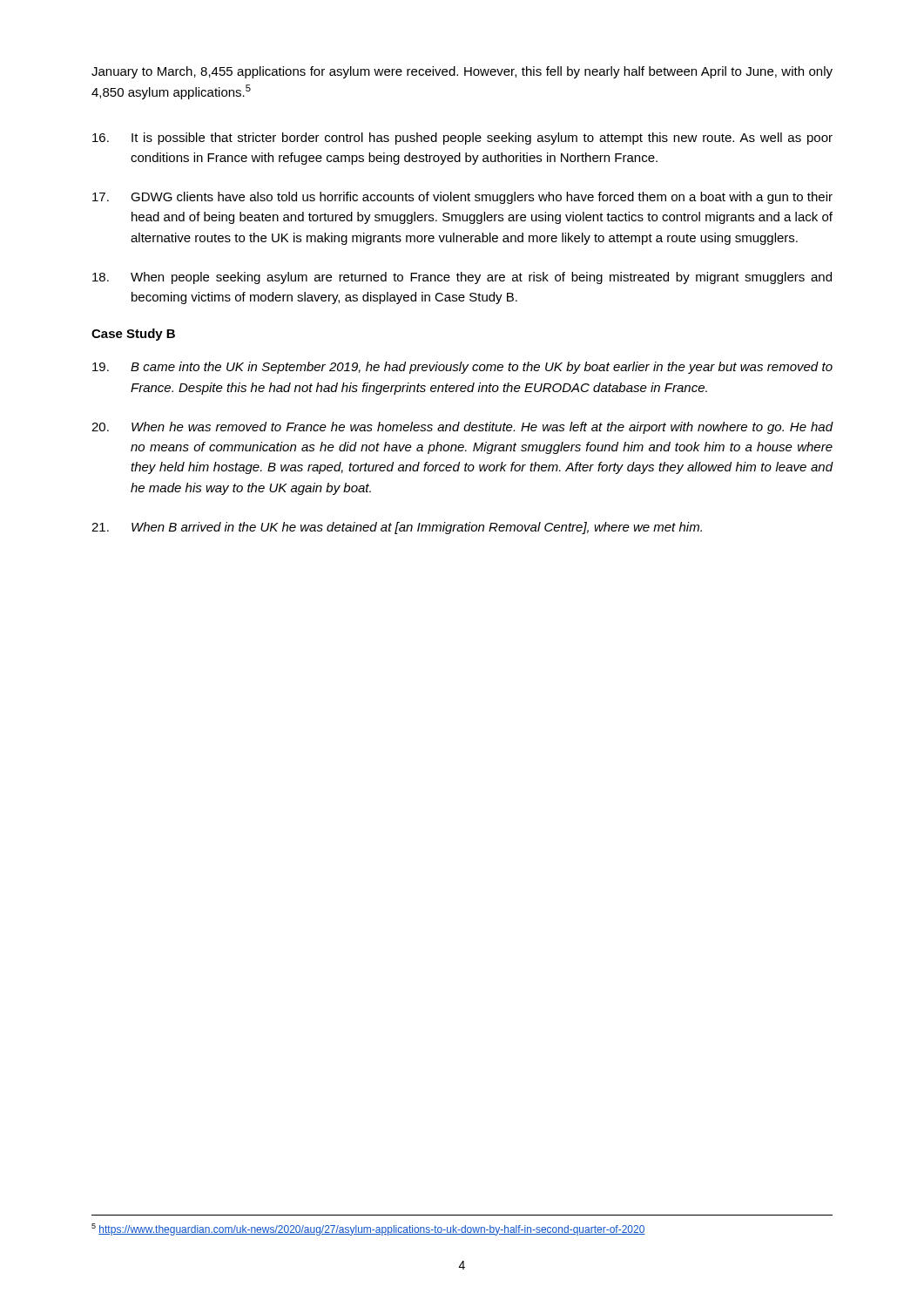This screenshot has width=924, height=1307.
Task: Click on the passage starting "21. When B arrived"
Action: (462, 527)
